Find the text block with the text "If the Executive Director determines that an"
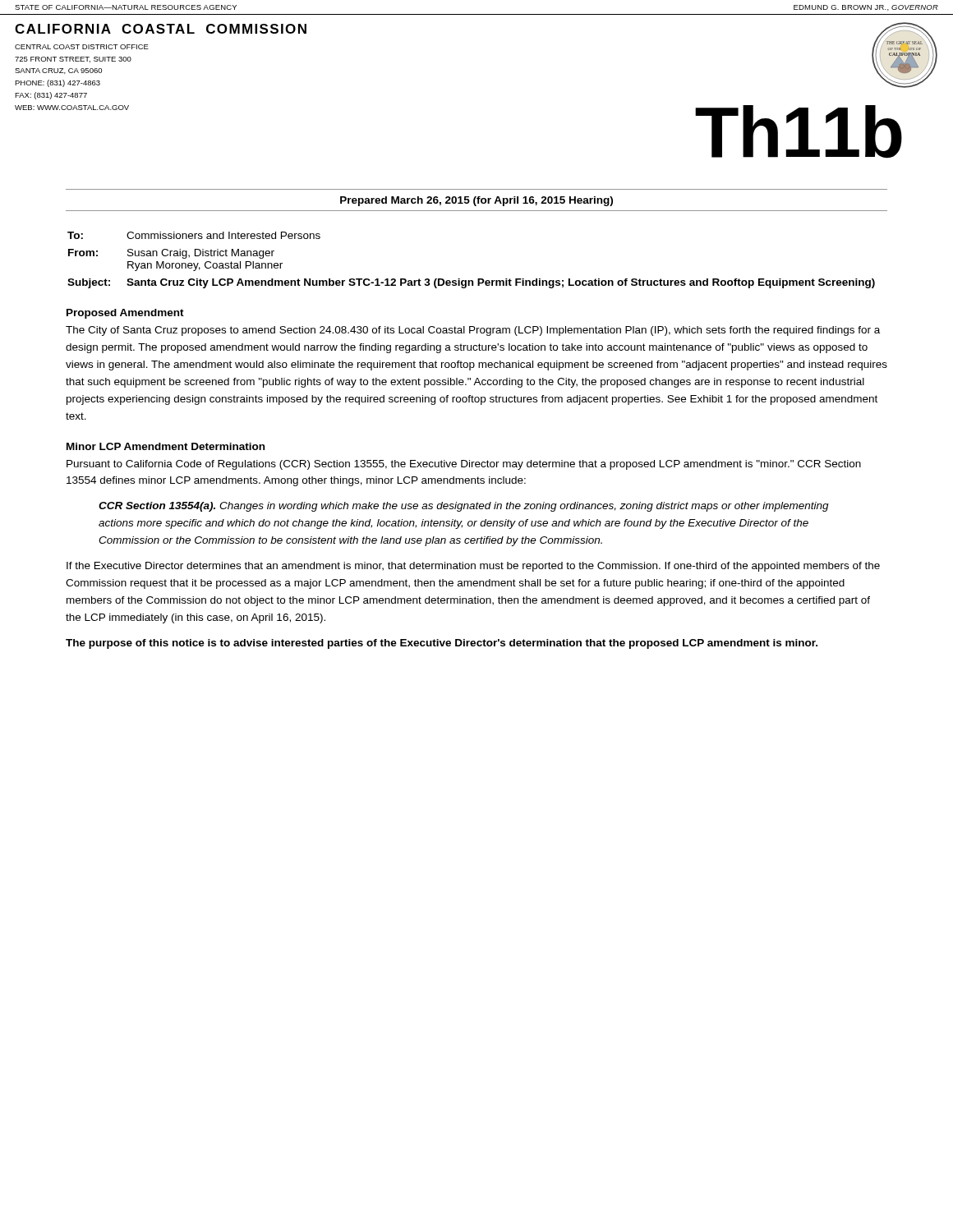 (x=473, y=591)
